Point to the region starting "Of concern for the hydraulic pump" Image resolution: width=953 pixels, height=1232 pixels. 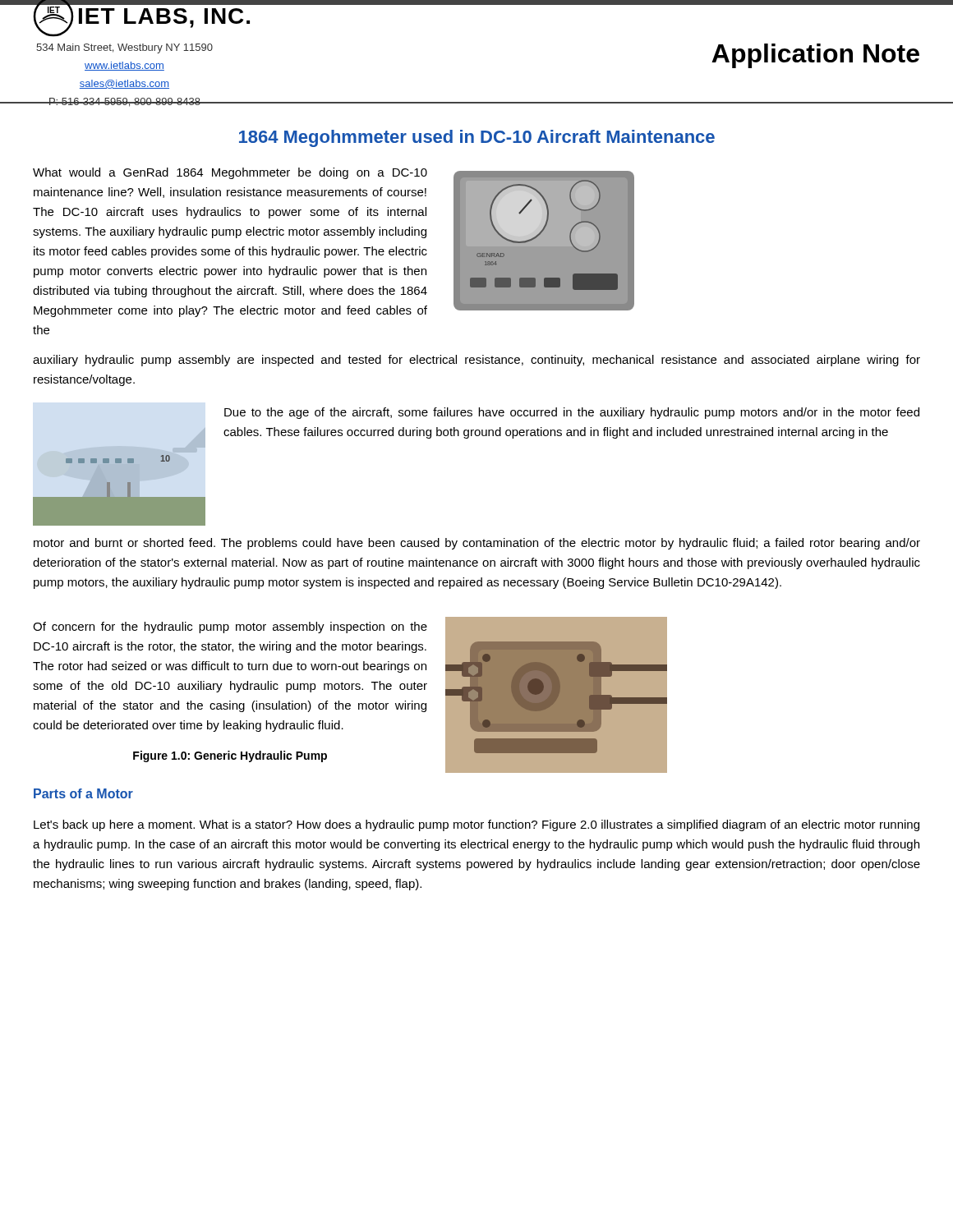click(x=230, y=692)
